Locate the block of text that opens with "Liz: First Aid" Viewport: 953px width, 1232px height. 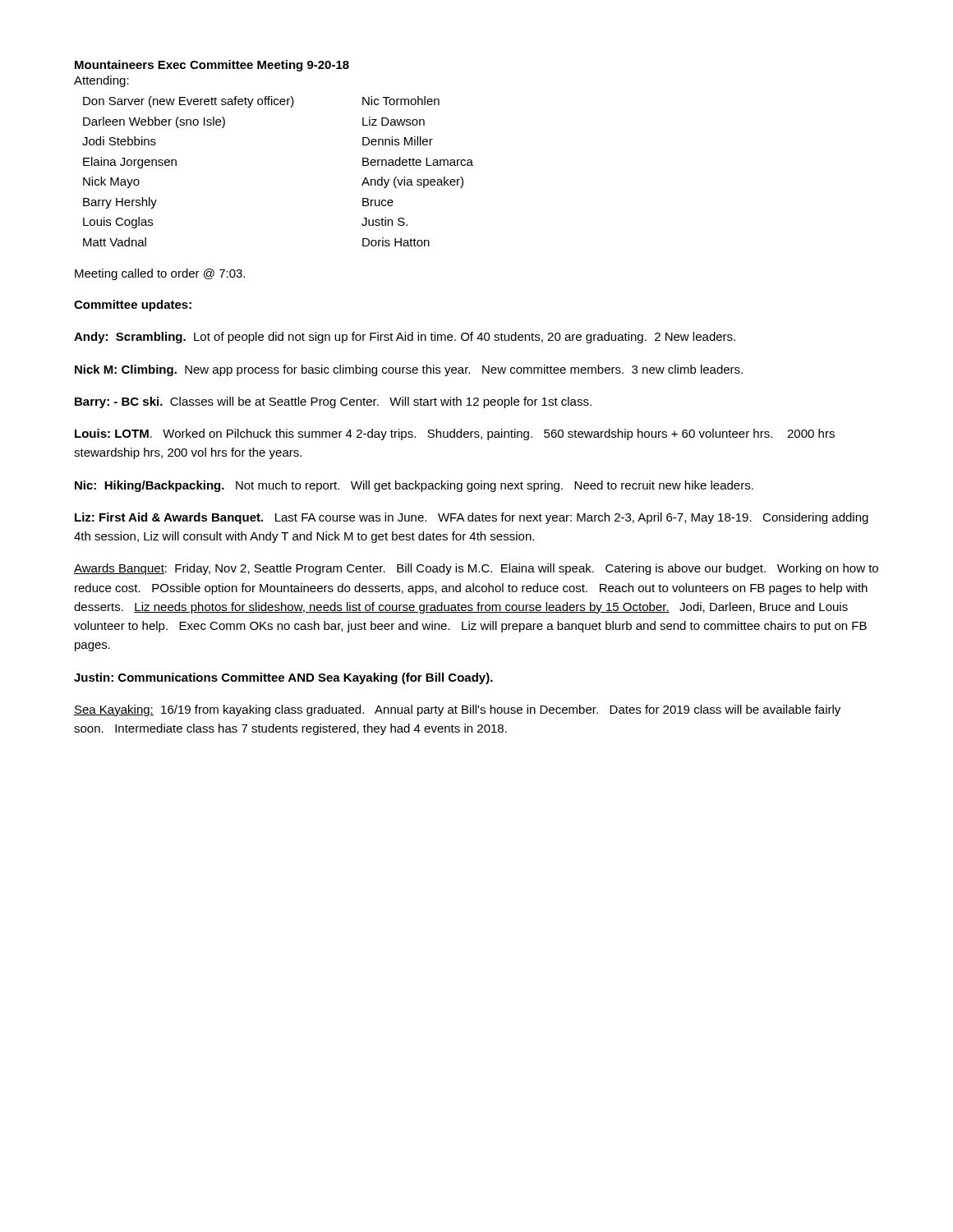point(476,526)
